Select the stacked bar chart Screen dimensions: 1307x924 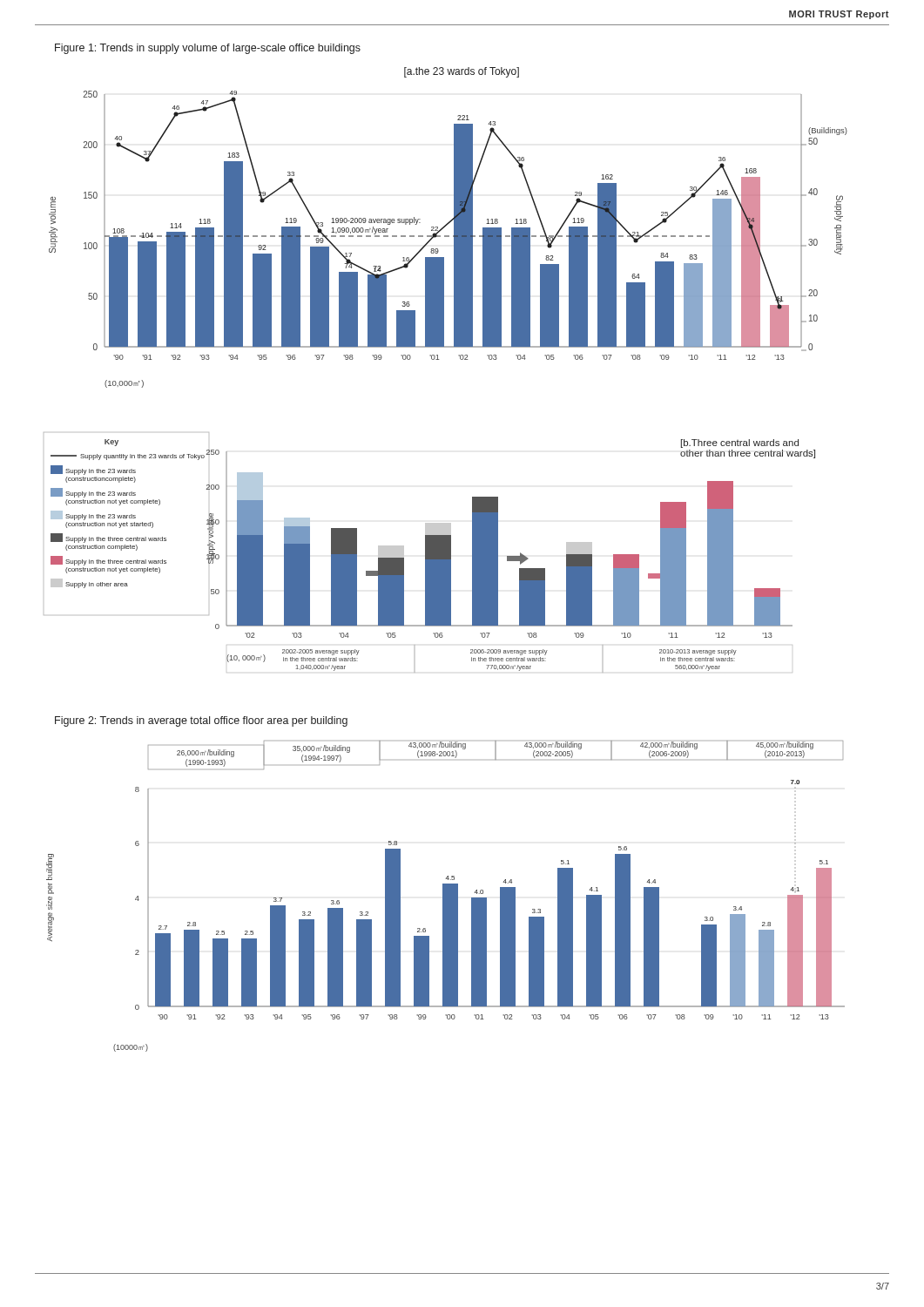coord(462,552)
